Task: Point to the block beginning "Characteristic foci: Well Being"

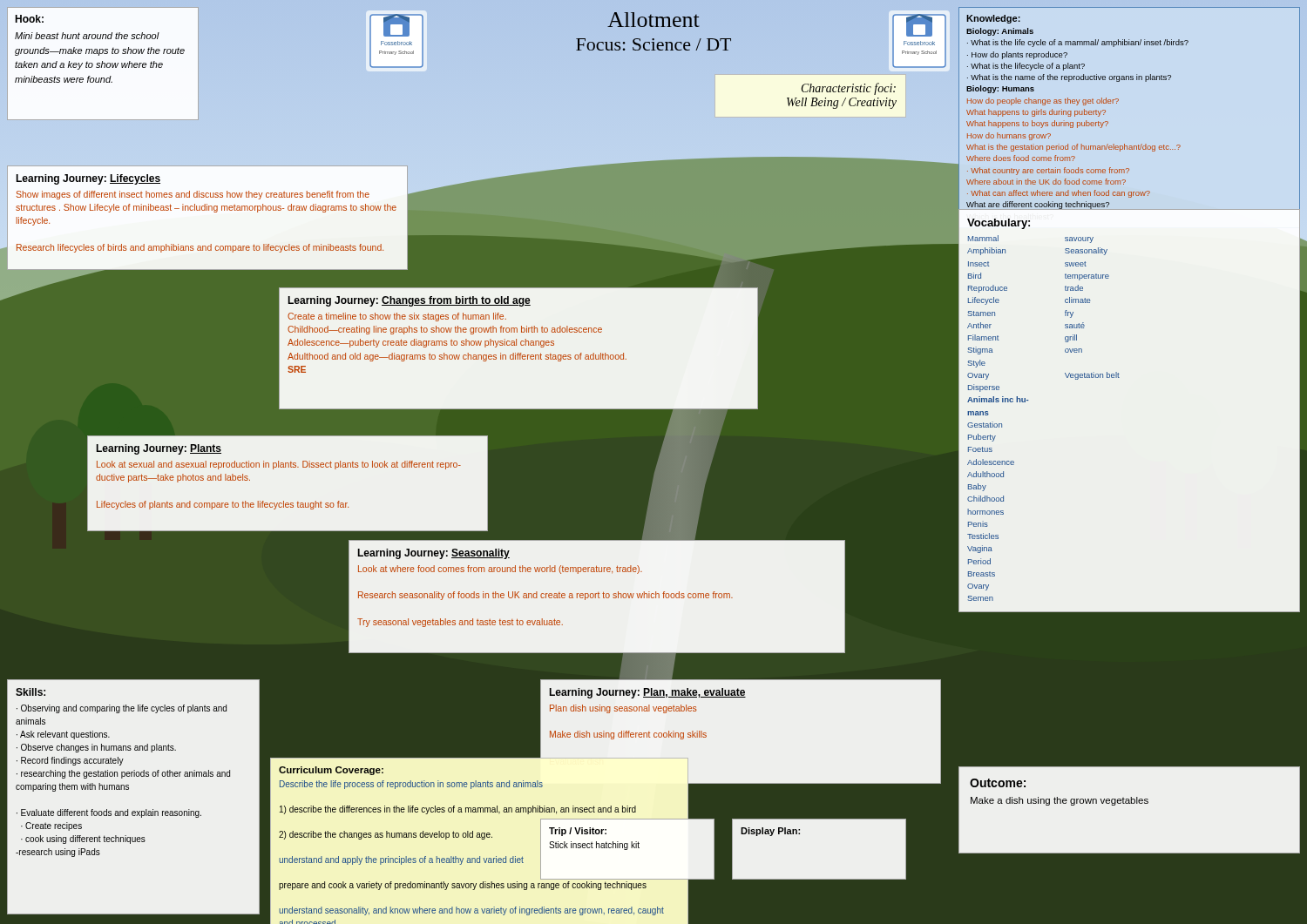Action: (810, 96)
